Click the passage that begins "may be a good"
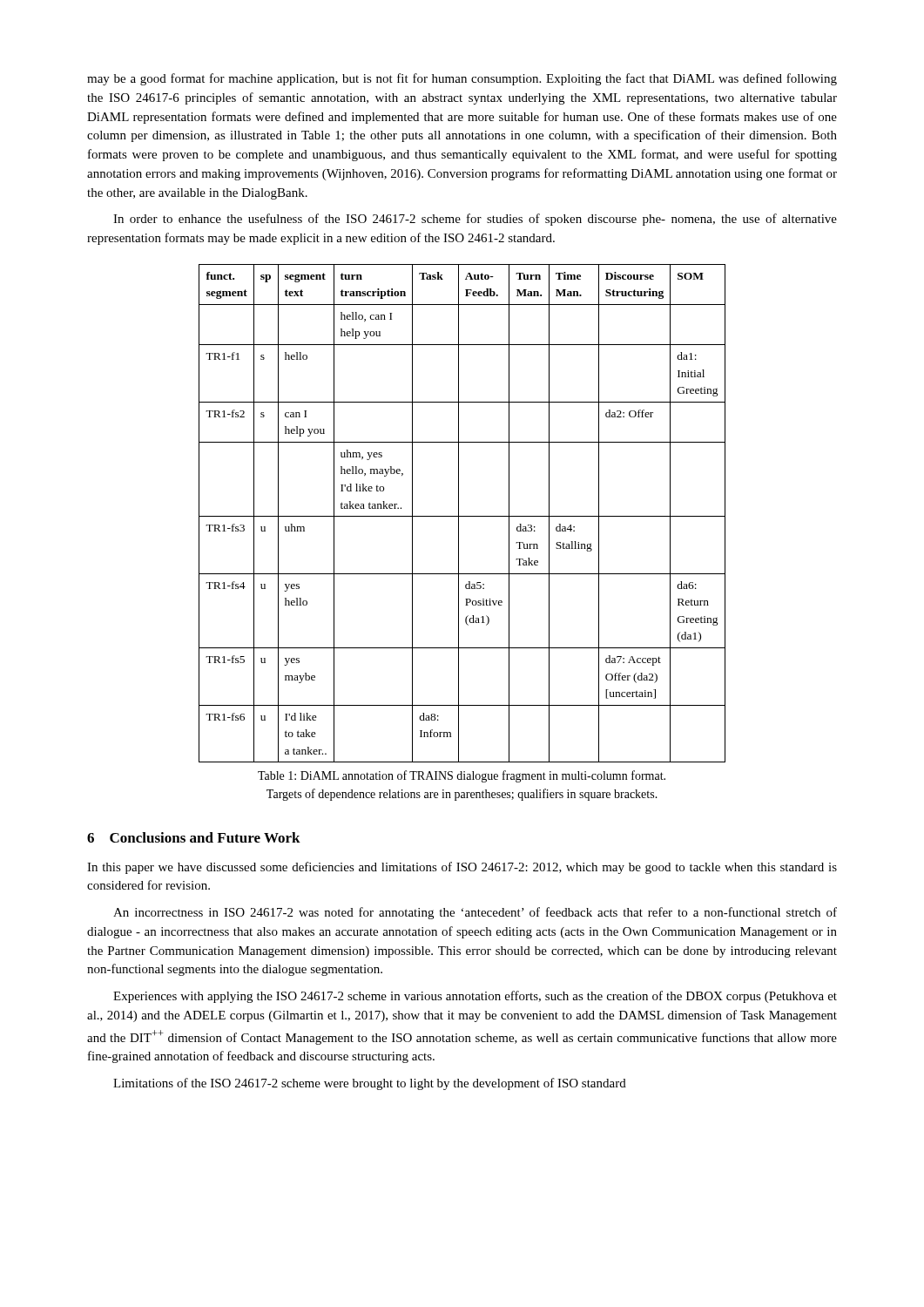Viewport: 924px width, 1307px height. click(x=462, y=159)
